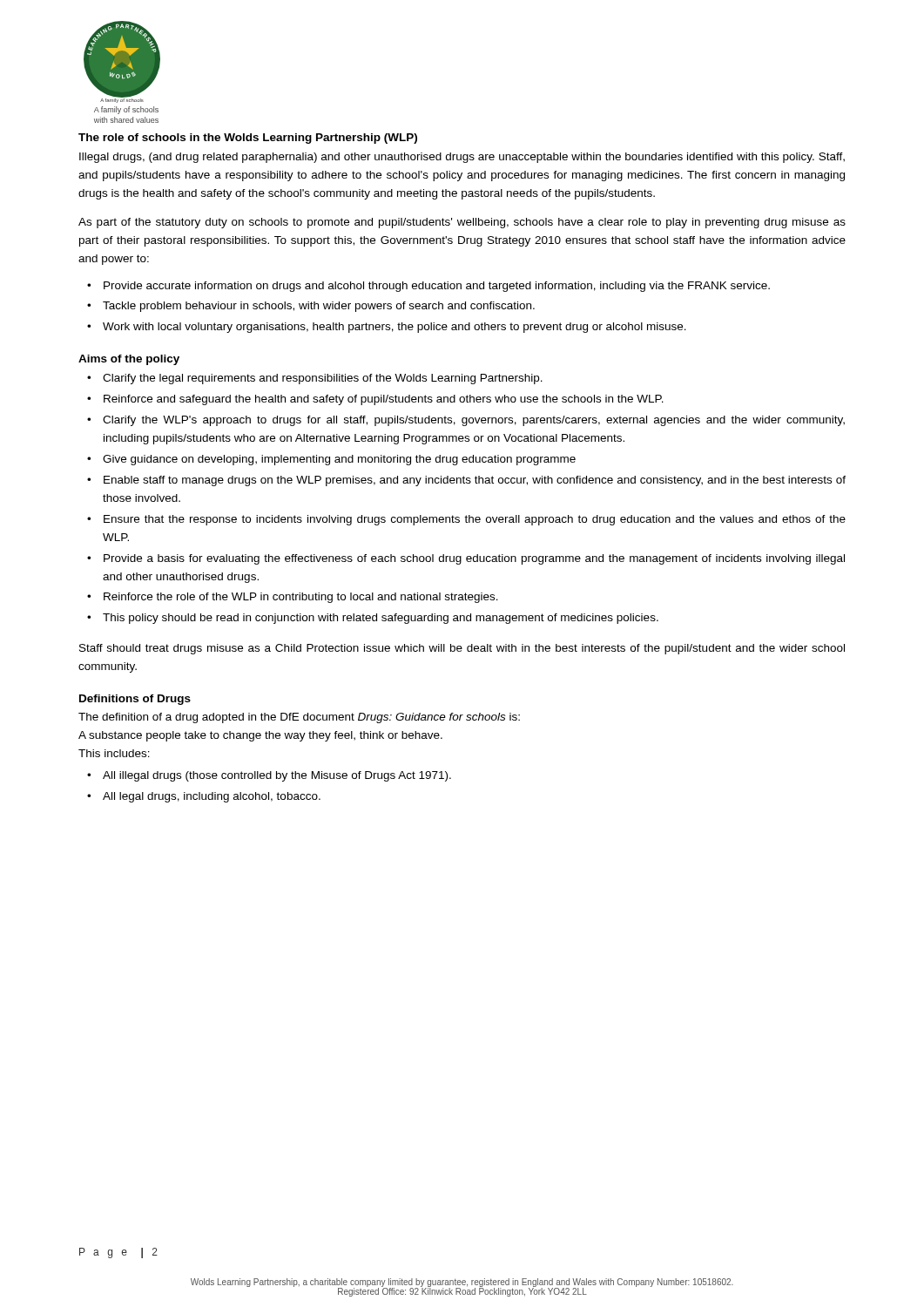Locate the block starting "• Reinforce the role"

pyautogui.click(x=466, y=598)
